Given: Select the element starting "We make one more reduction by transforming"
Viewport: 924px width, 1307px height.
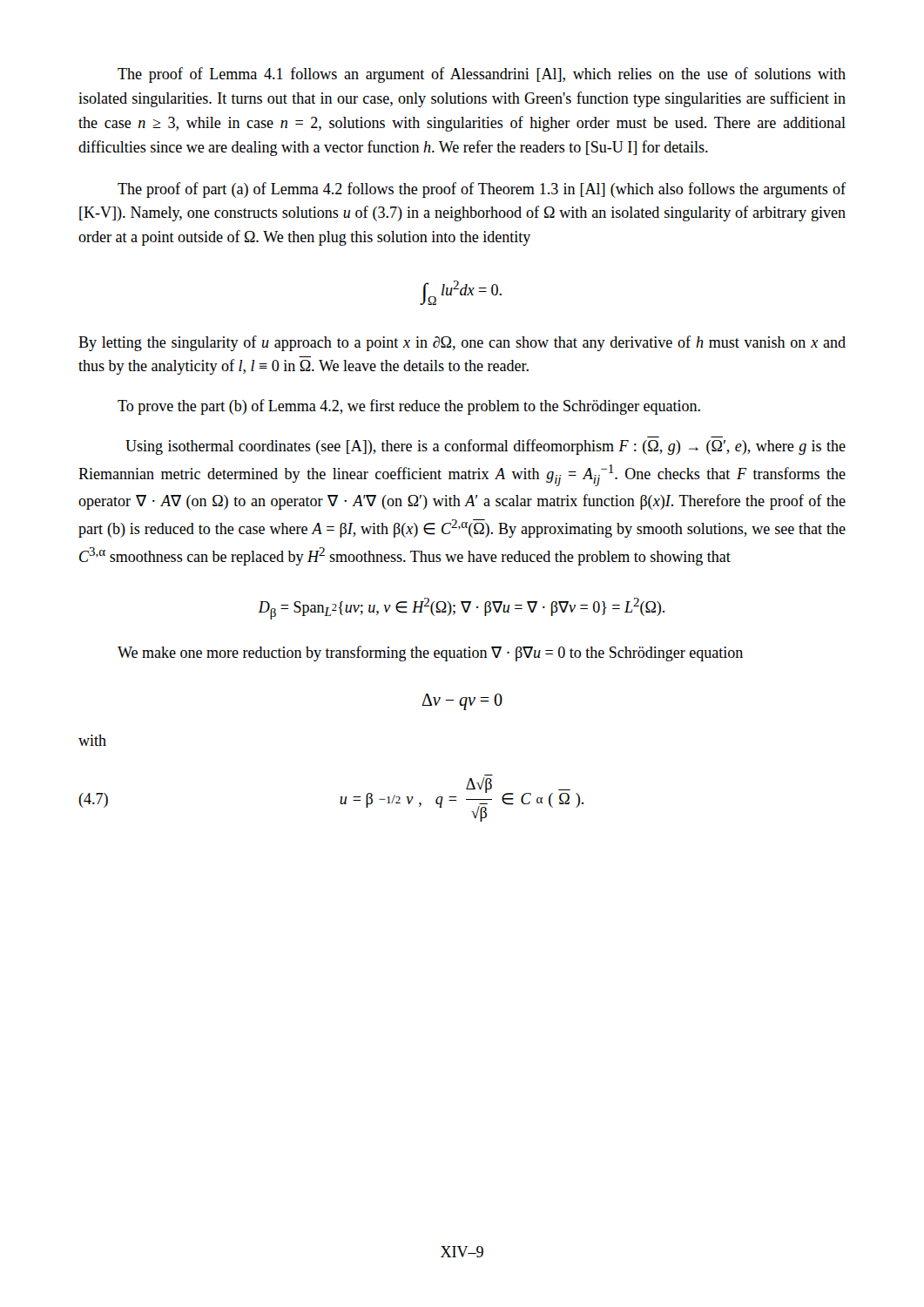Looking at the screenshot, I should coord(462,654).
